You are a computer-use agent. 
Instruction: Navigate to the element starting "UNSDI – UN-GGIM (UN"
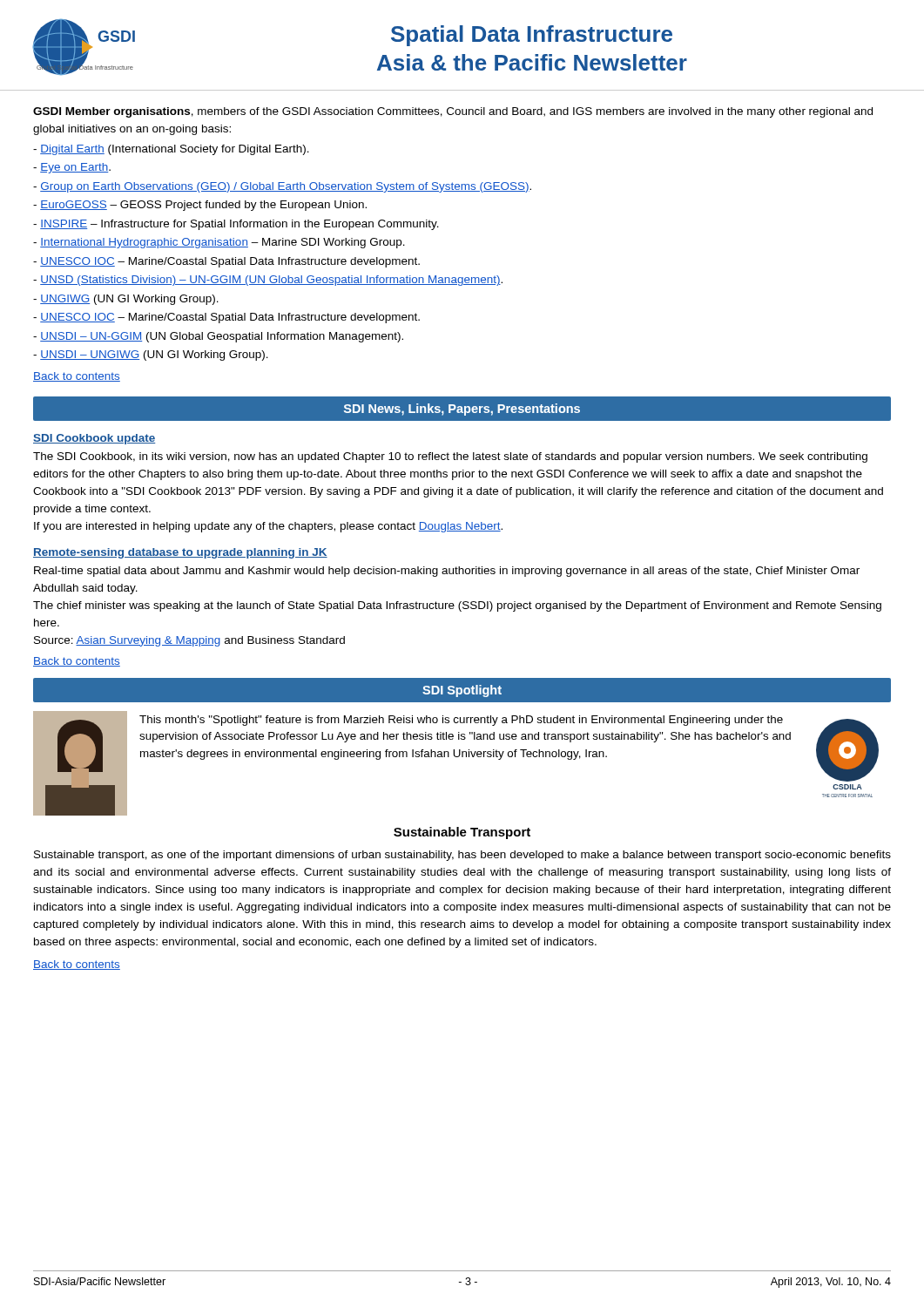219,336
